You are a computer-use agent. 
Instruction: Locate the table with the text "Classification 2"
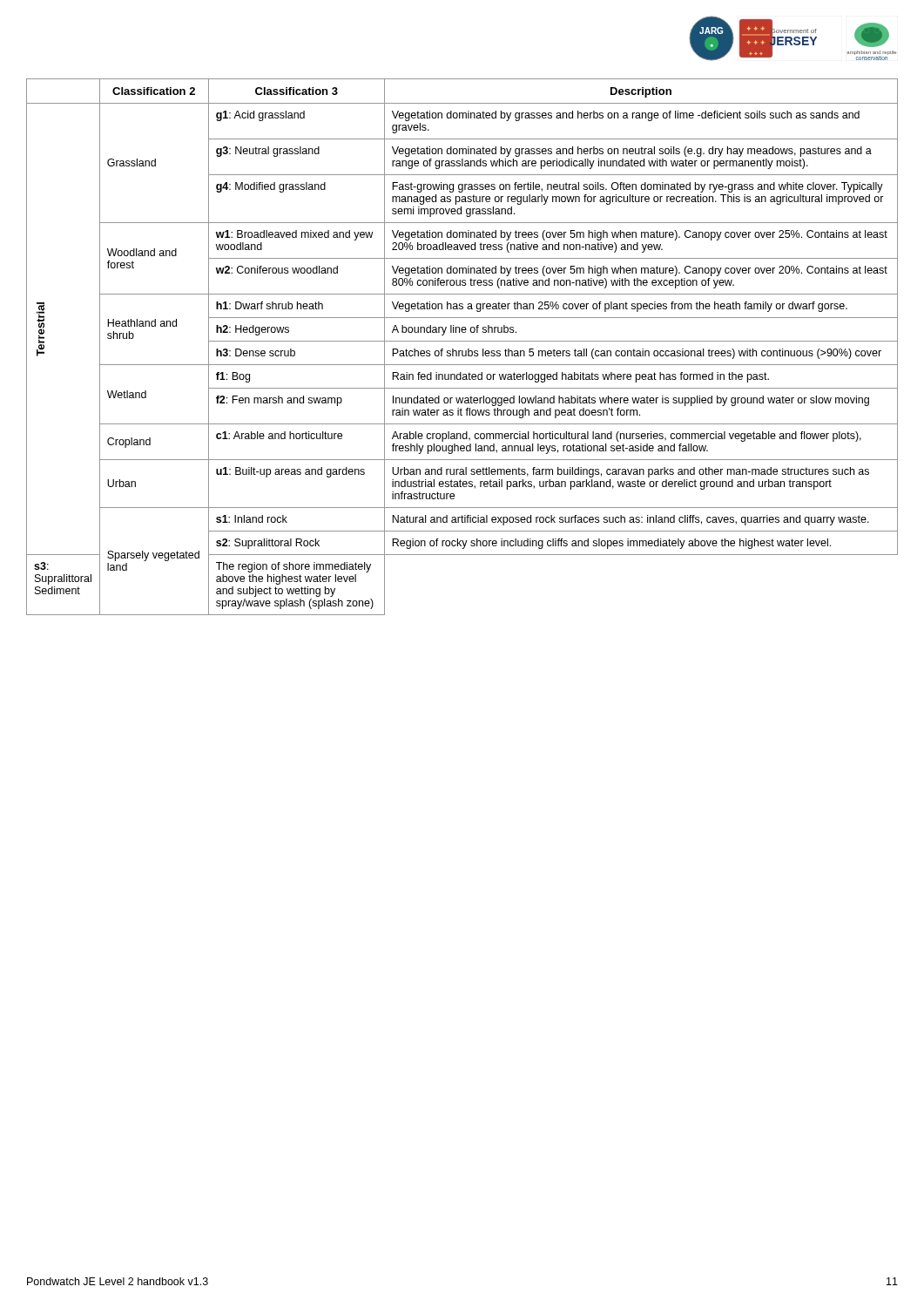click(462, 347)
